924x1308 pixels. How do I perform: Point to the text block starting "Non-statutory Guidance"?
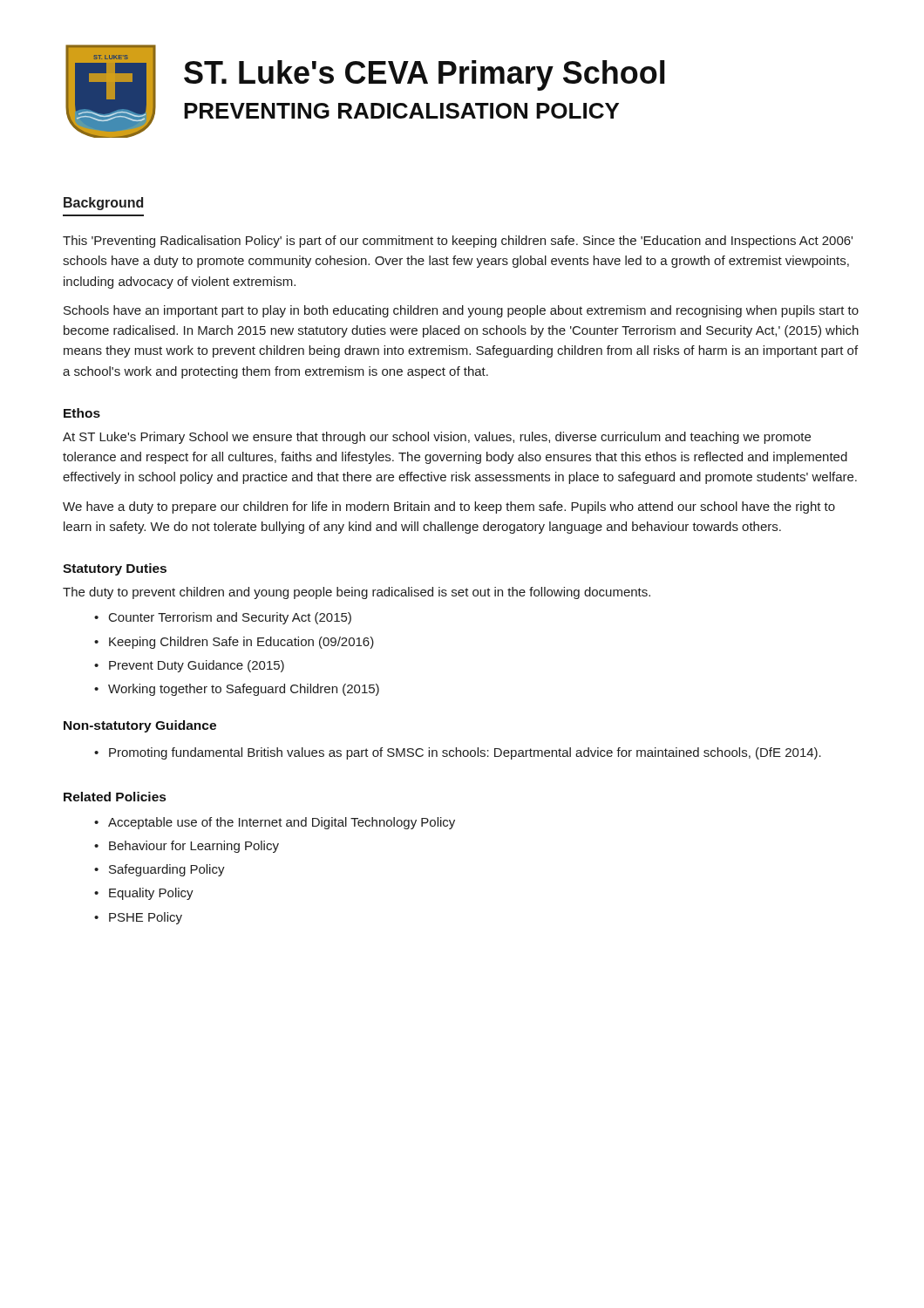coord(140,725)
